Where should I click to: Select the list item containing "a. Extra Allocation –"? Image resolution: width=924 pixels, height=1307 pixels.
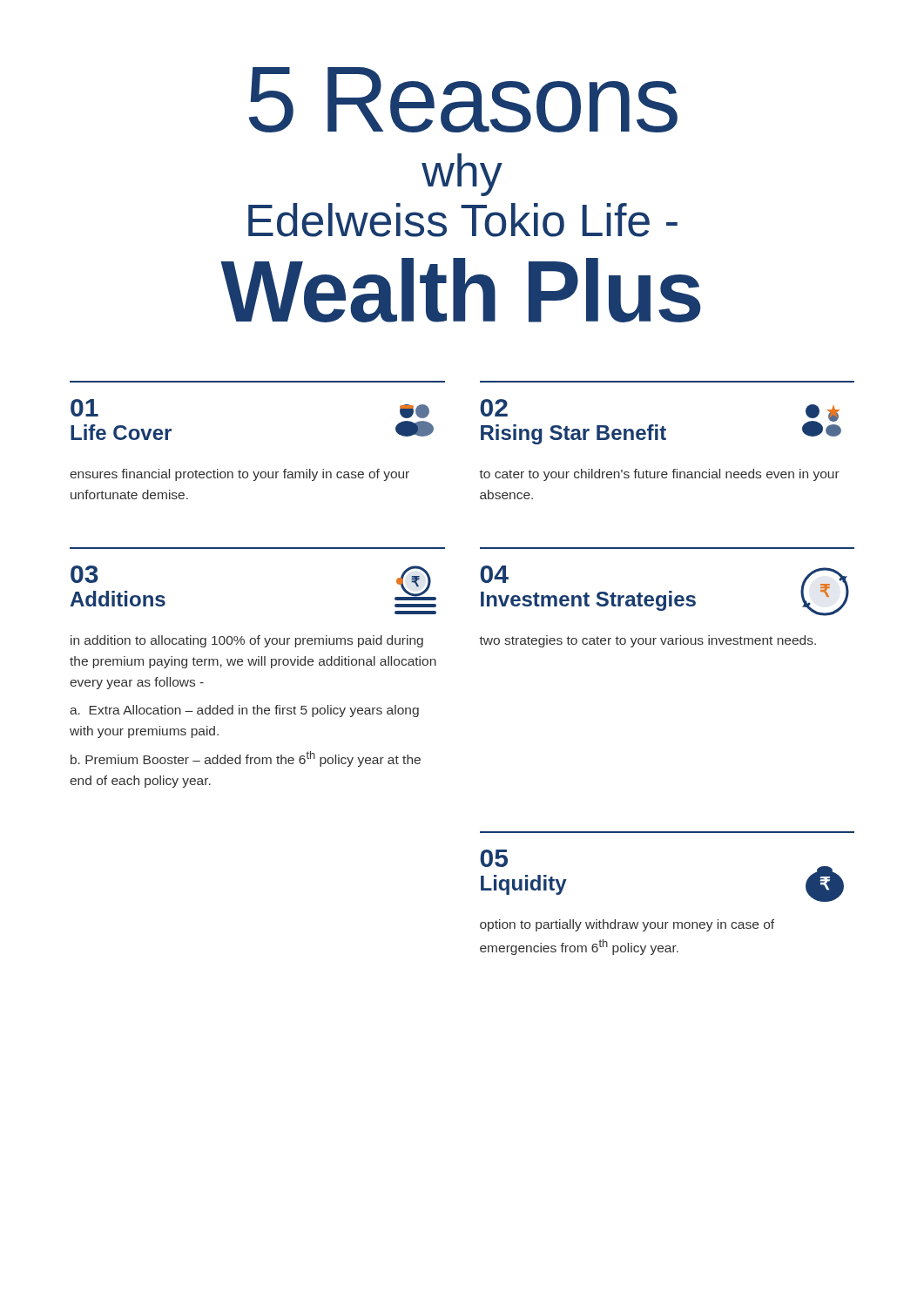pyautogui.click(x=244, y=720)
